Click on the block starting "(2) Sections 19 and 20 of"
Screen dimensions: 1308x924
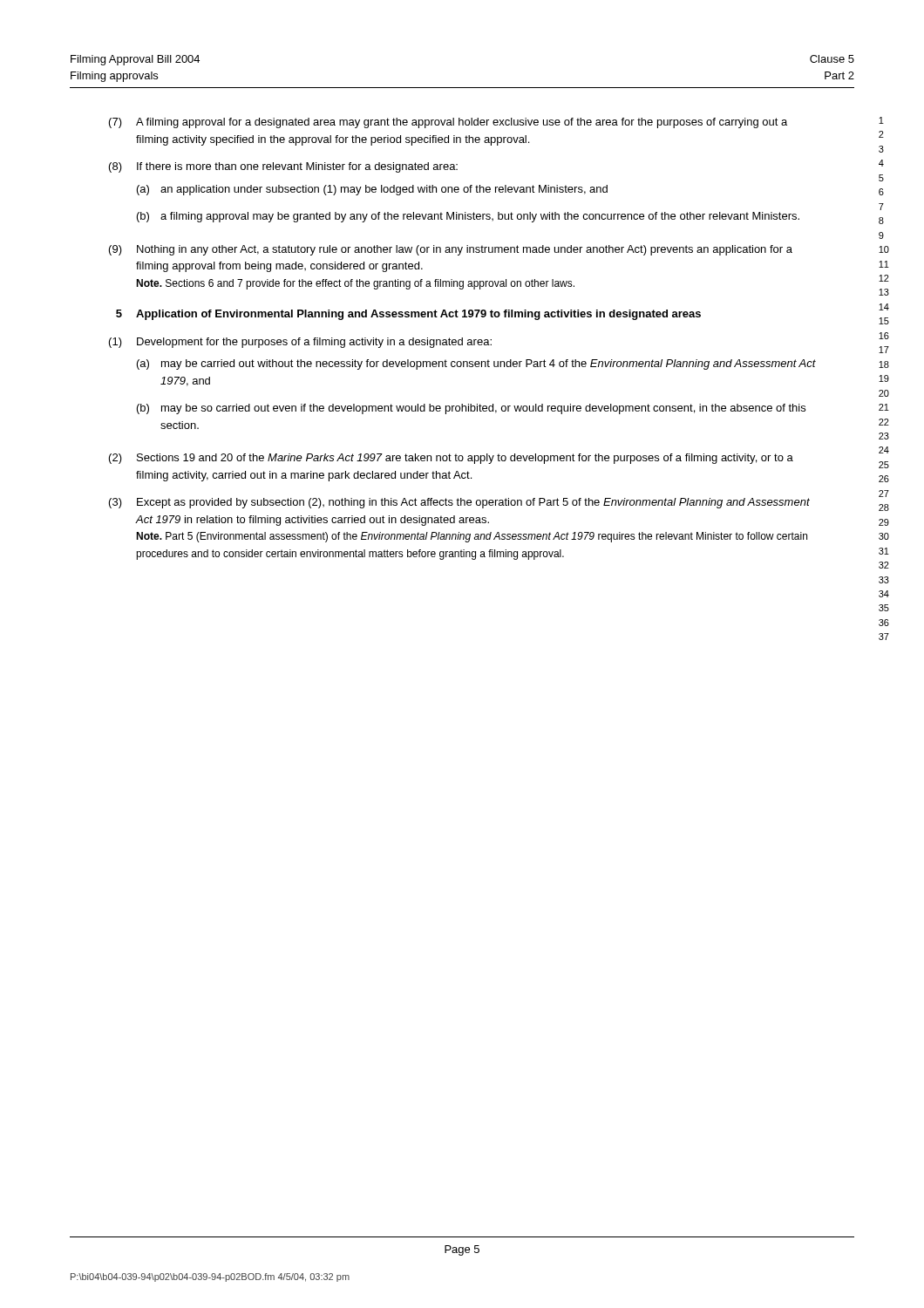445,466
